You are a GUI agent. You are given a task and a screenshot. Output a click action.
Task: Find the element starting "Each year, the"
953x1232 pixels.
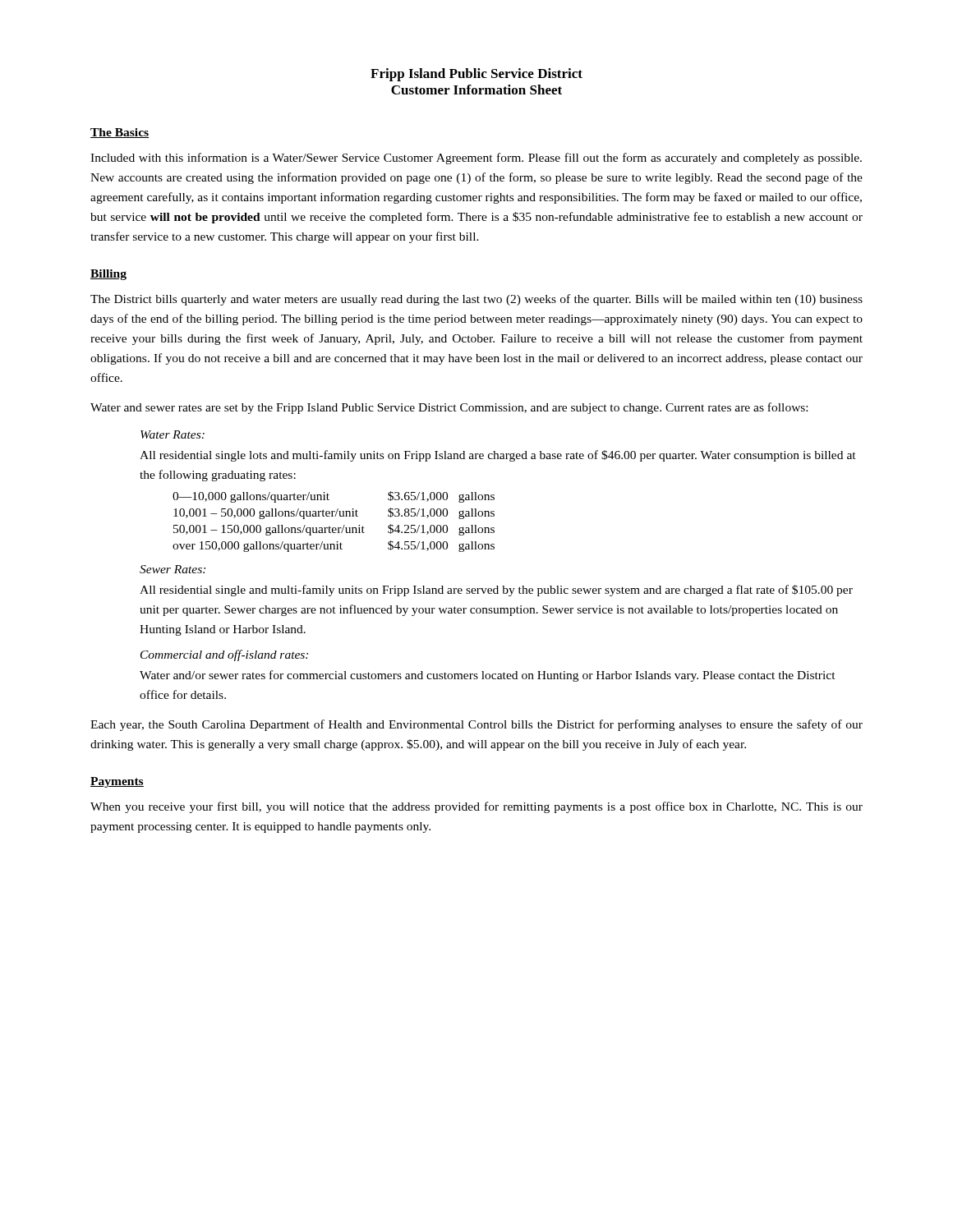tap(476, 734)
